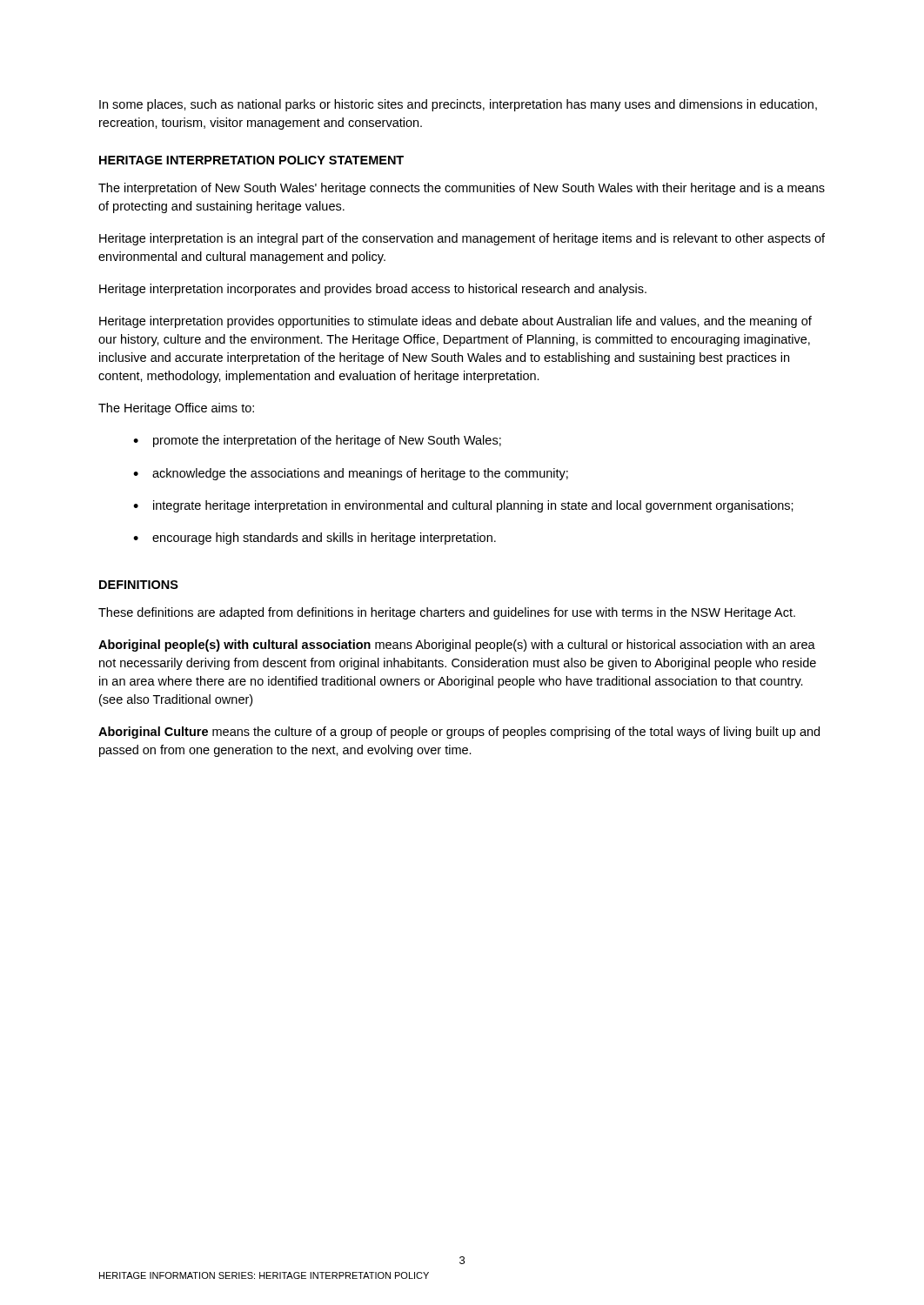The height and width of the screenshot is (1305, 924).
Task: Select the text containing "The Heritage Office aims to:"
Action: tap(177, 408)
